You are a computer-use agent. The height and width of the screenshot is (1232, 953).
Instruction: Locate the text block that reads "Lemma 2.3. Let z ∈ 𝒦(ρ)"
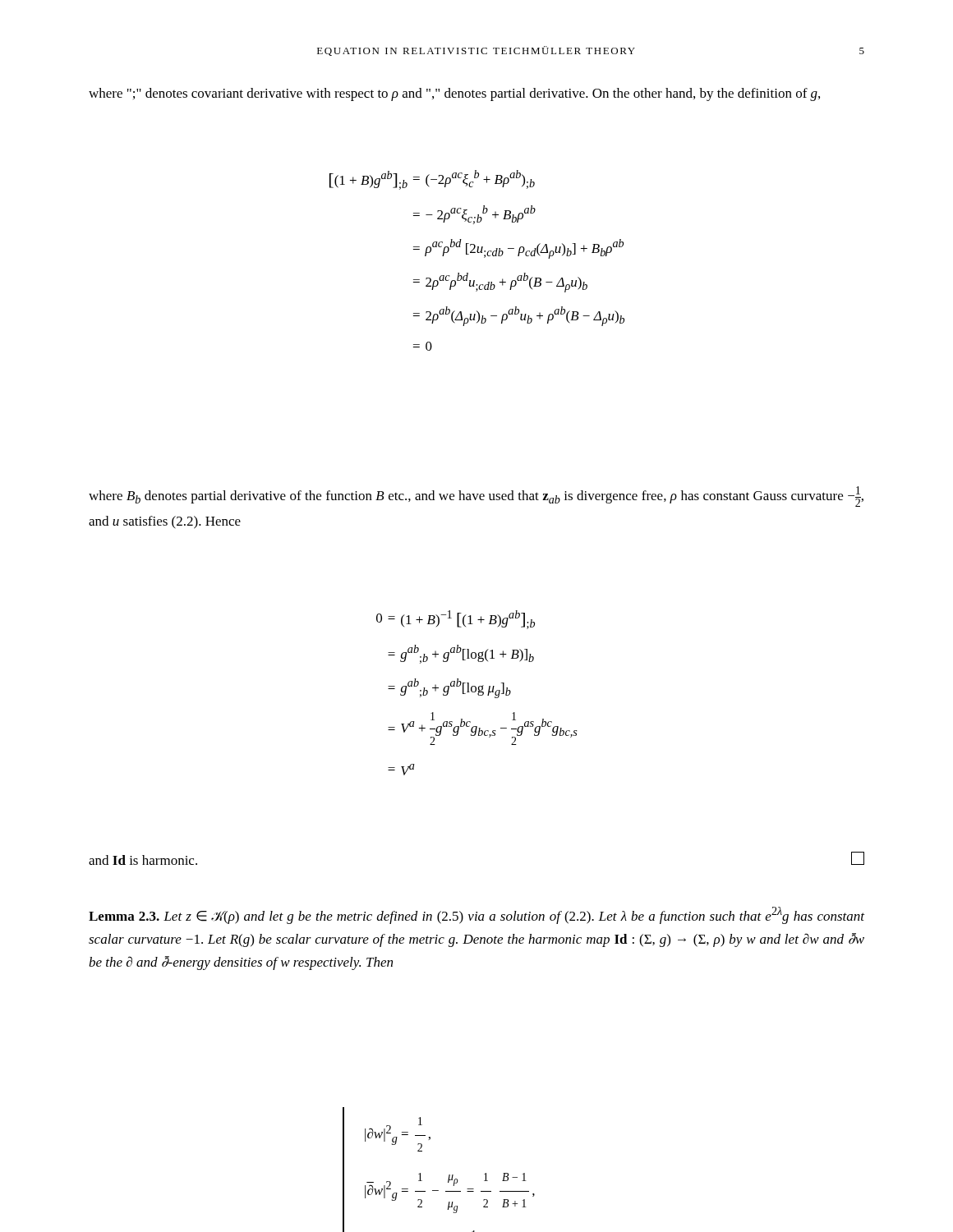coord(476,937)
